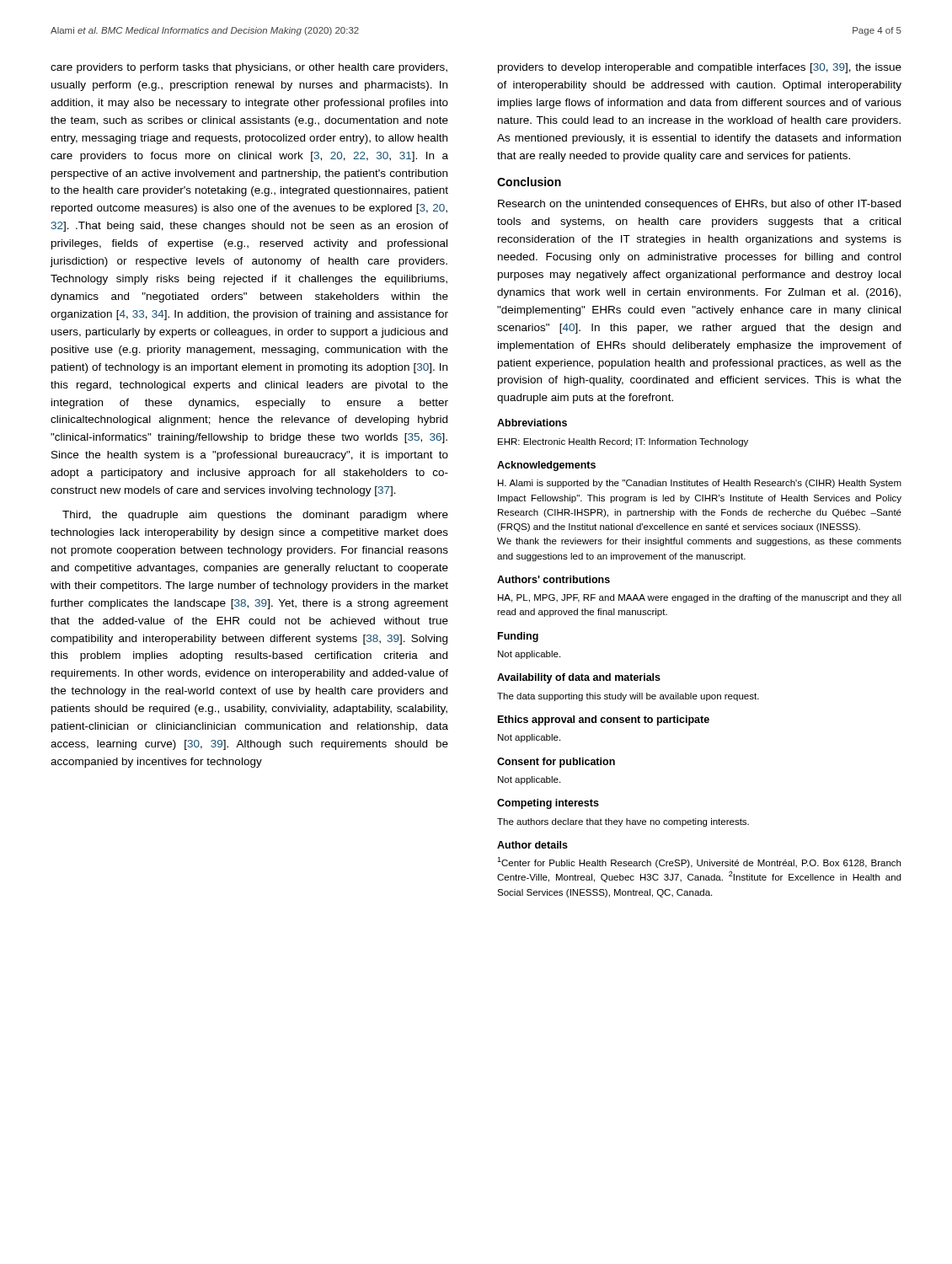Select the section header containing "Author details"

click(x=532, y=845)
